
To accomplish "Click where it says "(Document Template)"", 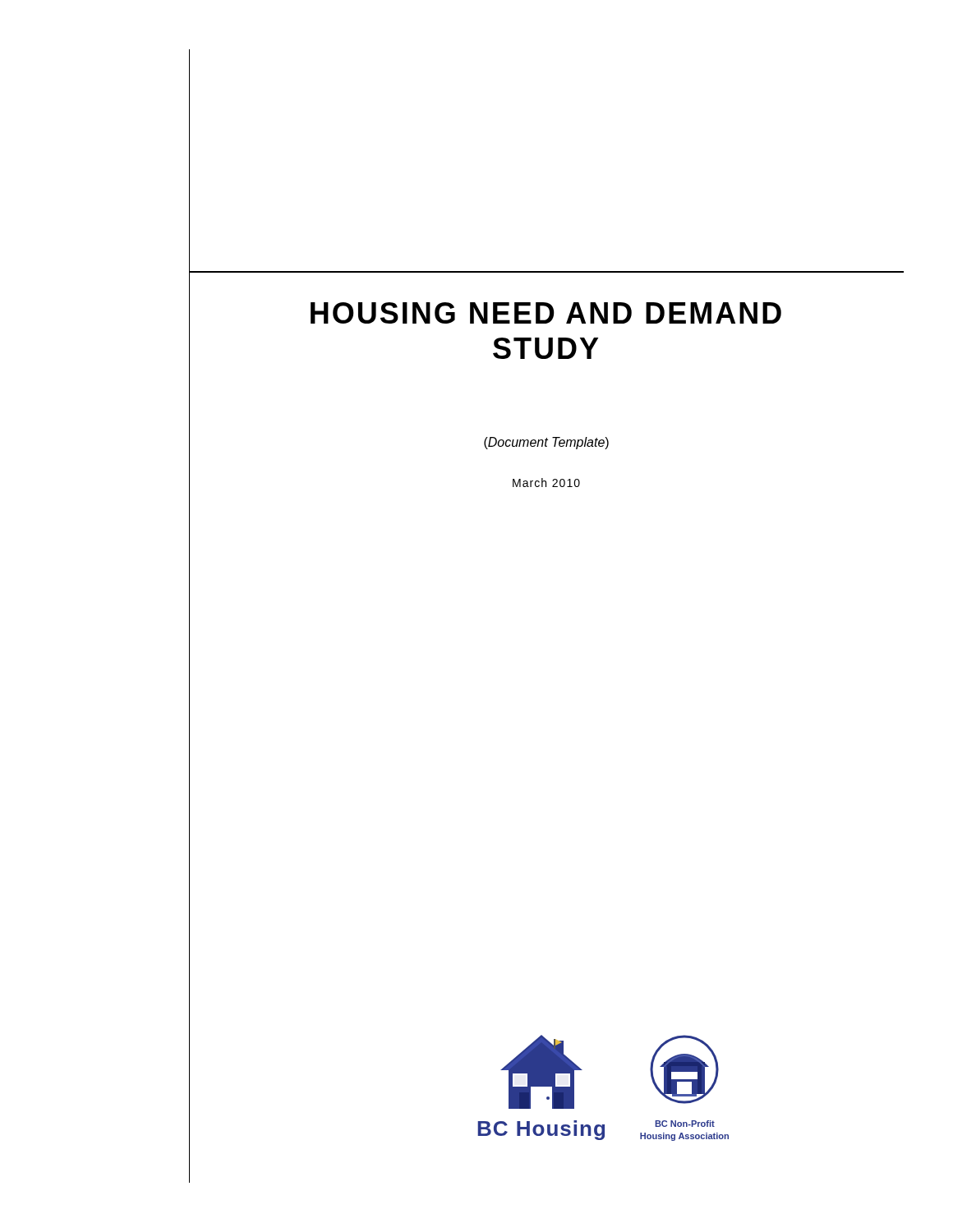I will (546, 443).
